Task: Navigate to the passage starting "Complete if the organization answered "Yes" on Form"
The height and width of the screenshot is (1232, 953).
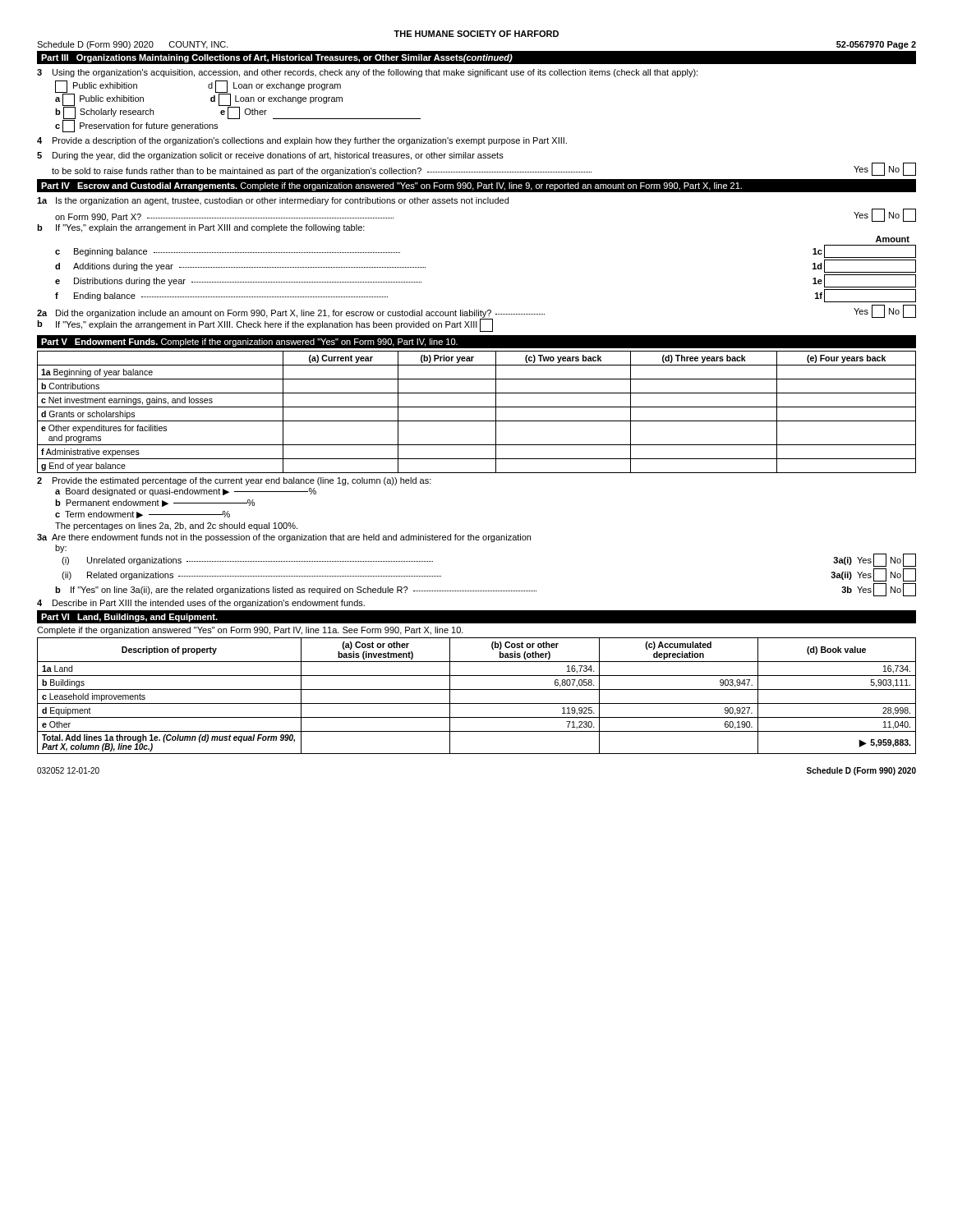Action: (250, 630)
